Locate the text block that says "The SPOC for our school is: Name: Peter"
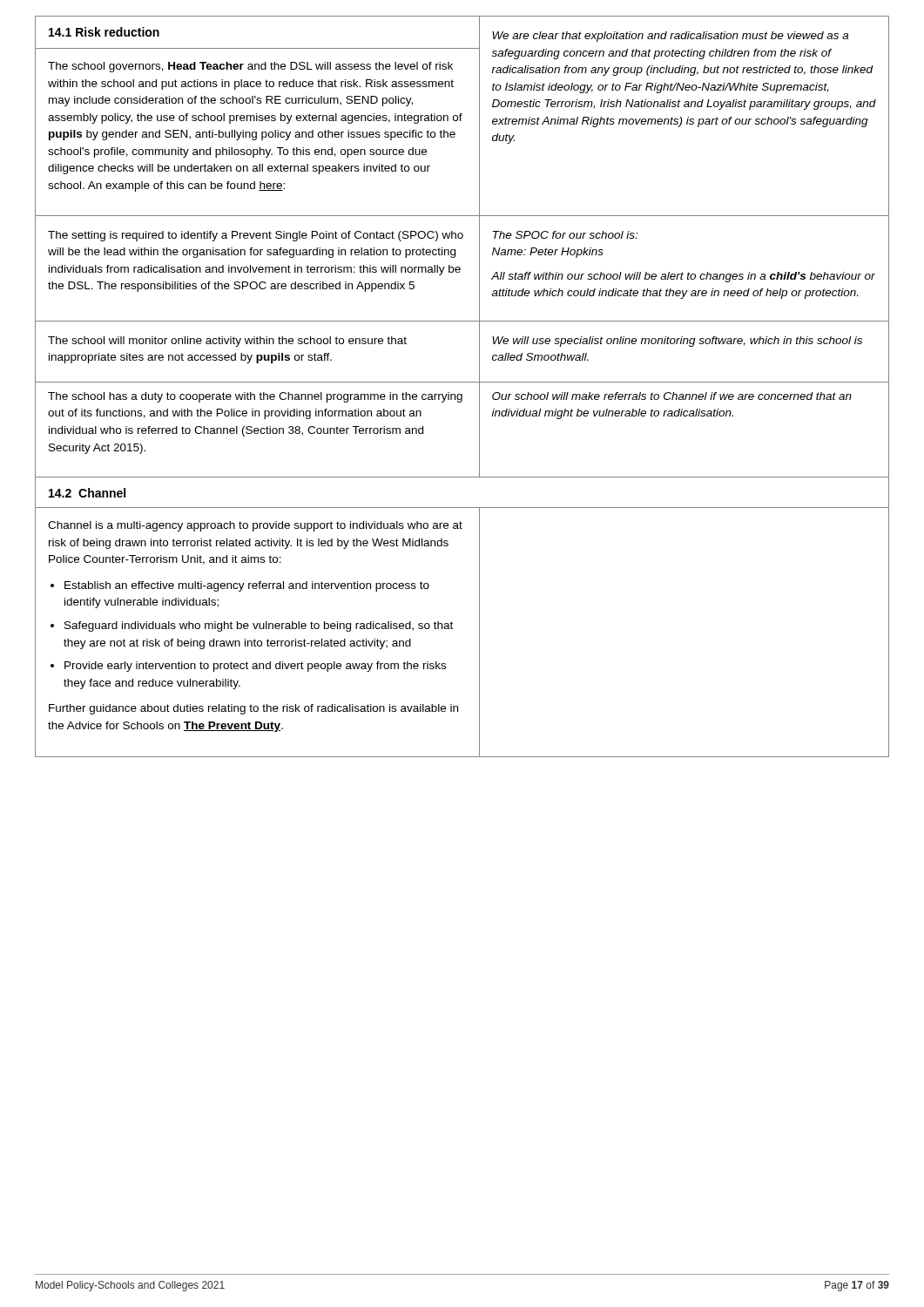 point(684,264)
